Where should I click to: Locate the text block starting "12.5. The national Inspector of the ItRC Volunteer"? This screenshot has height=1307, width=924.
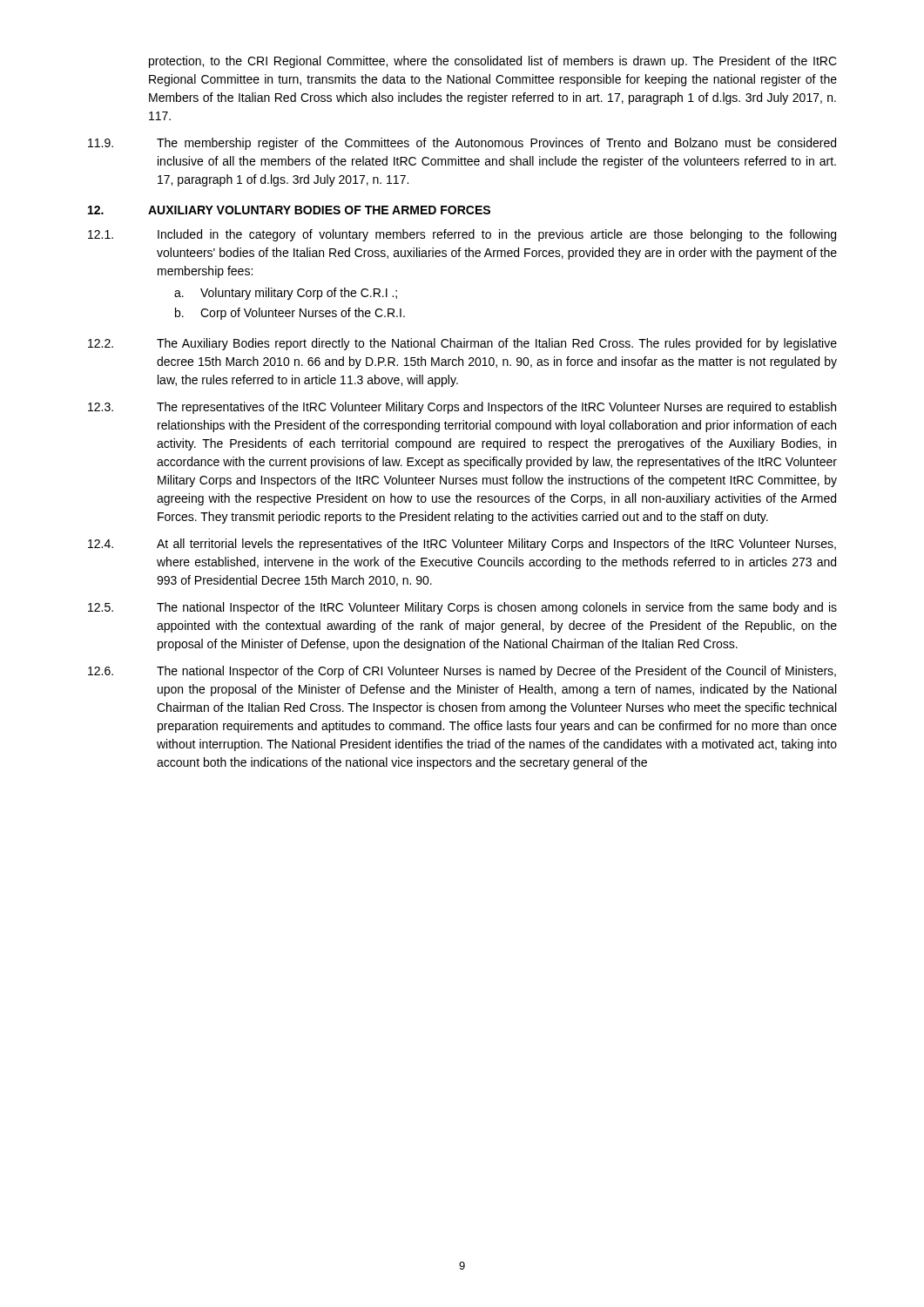click(x=462, y=626)
